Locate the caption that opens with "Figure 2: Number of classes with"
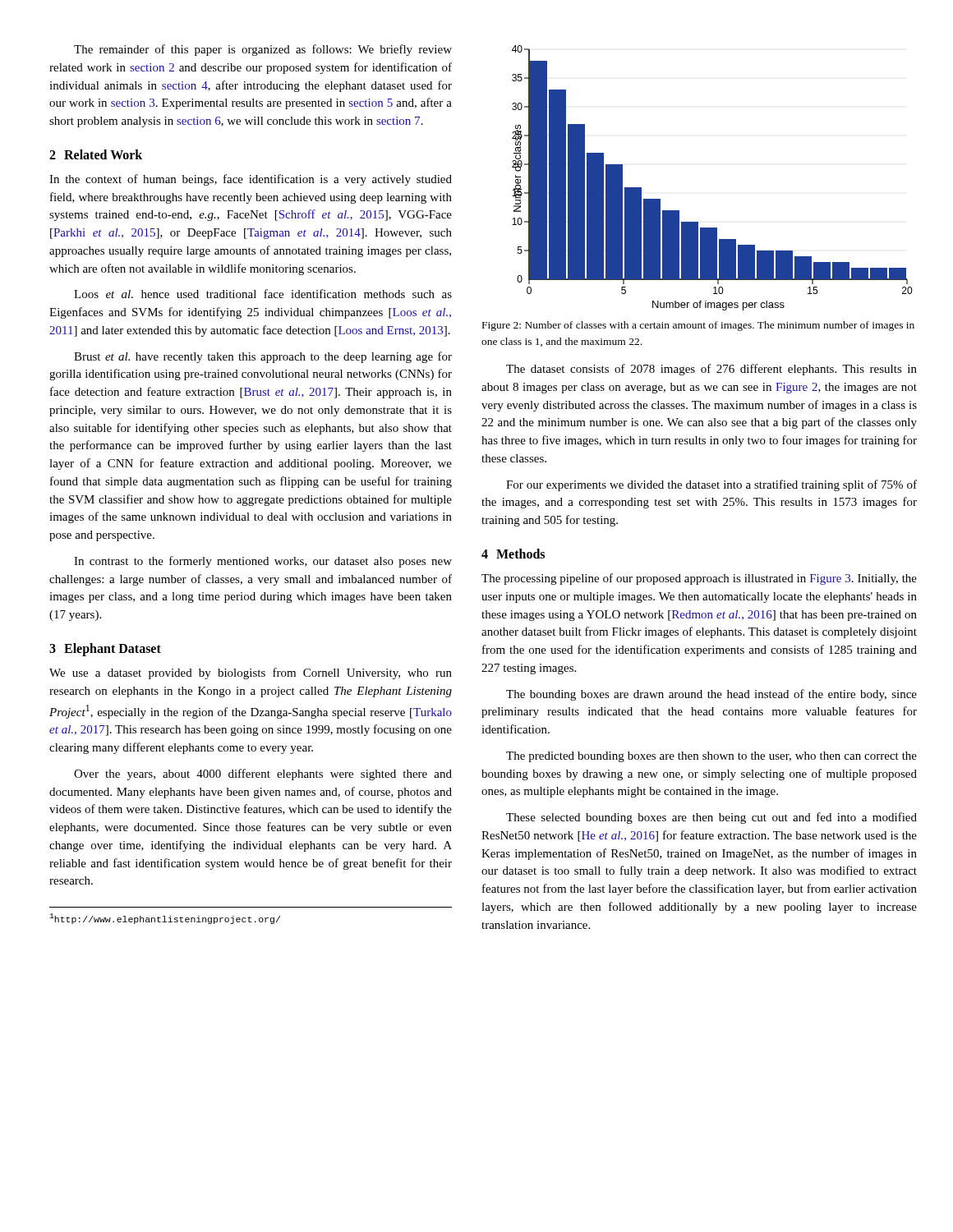The width and height of the screenshot is (953, 1232). point(699,333)
